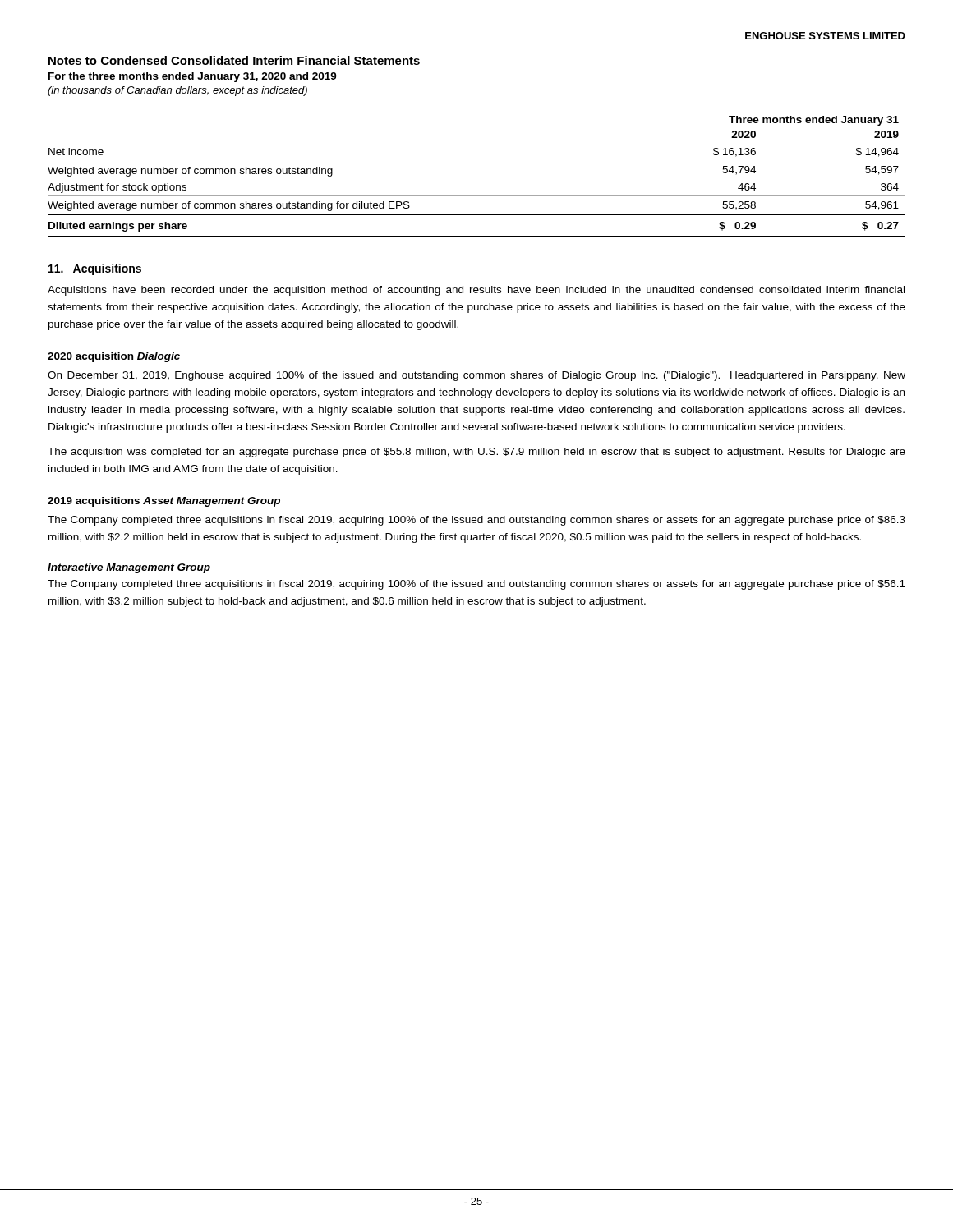
Task: Click where it says "Interactive Management Group"
Action: (x=129, y=567)
